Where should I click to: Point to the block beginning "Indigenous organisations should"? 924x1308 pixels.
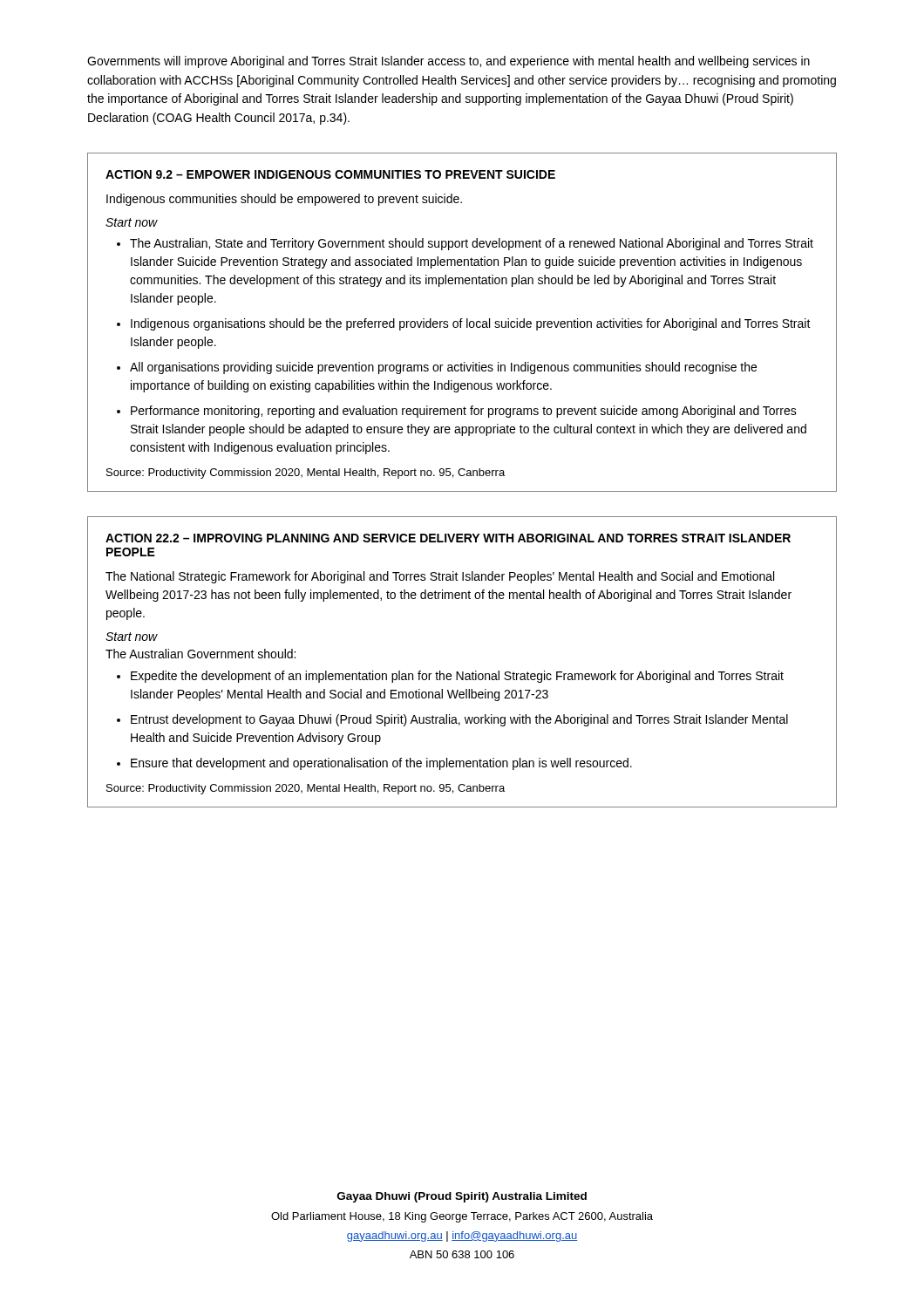(470, 332)
